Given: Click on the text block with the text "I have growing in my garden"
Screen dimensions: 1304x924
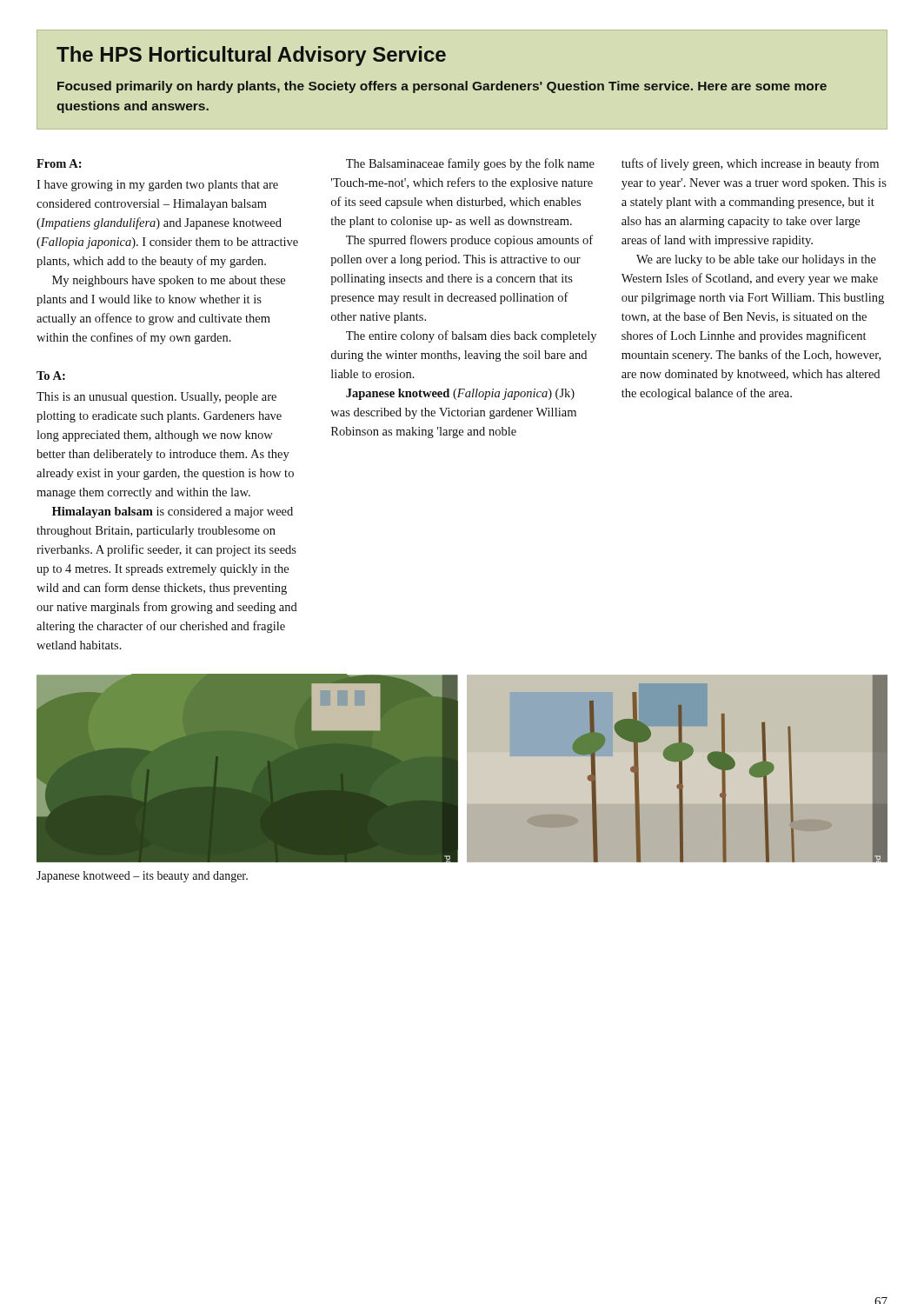Looking at the screenshot, I should pyautogui.click(x=170, y=262).
